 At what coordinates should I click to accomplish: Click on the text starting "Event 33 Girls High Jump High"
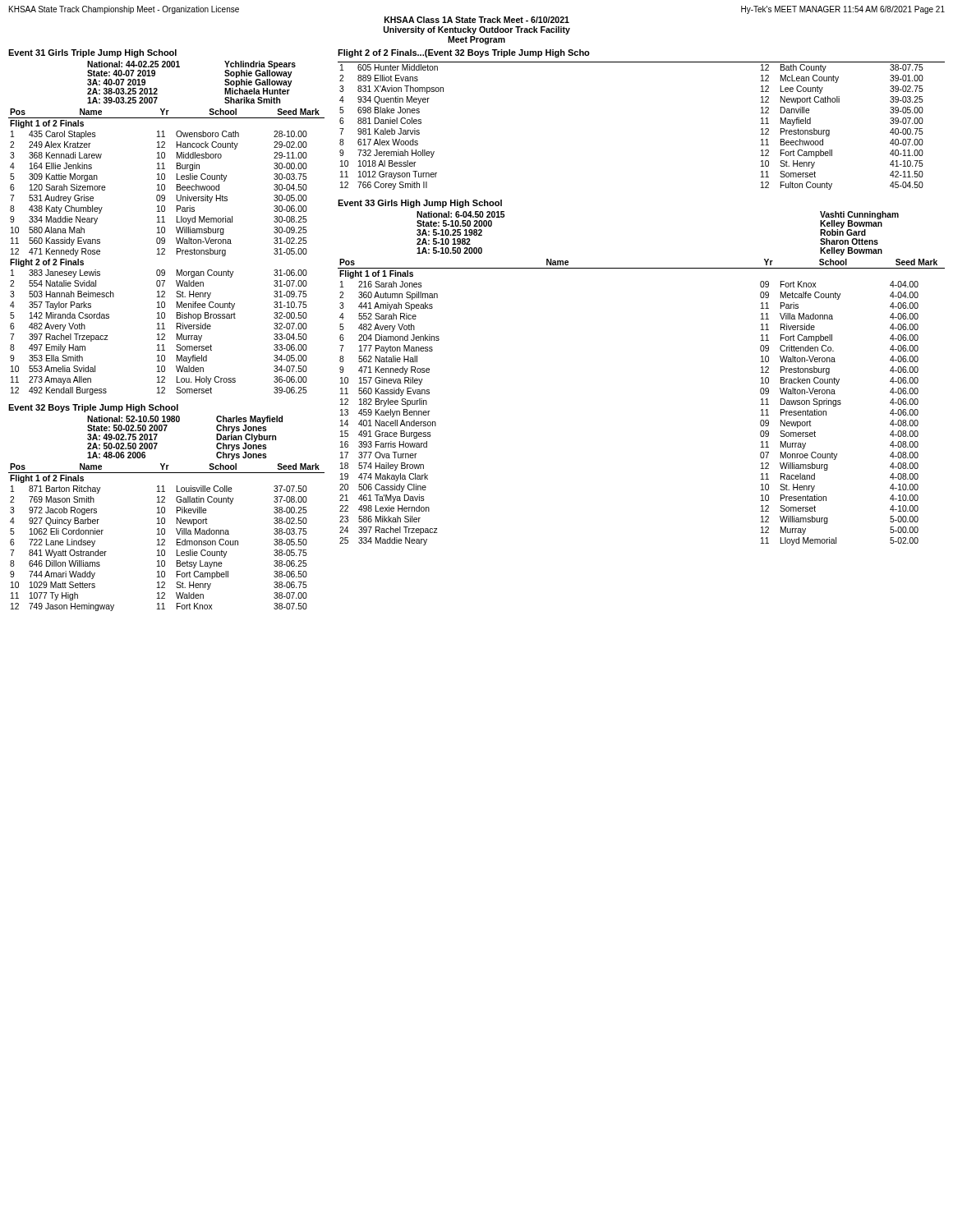(x=420, y=203)
